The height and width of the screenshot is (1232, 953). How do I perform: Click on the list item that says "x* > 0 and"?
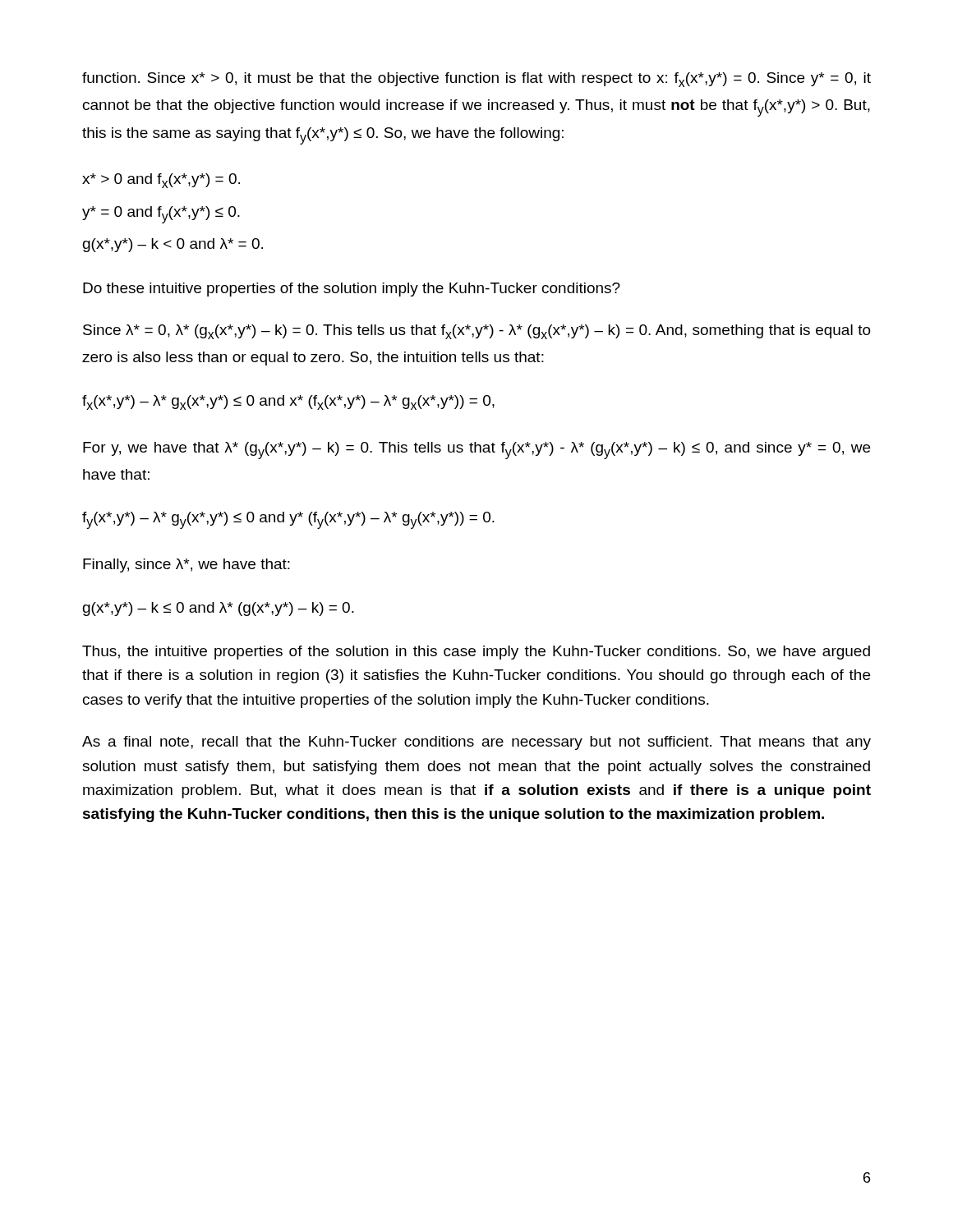click(162, 180)
